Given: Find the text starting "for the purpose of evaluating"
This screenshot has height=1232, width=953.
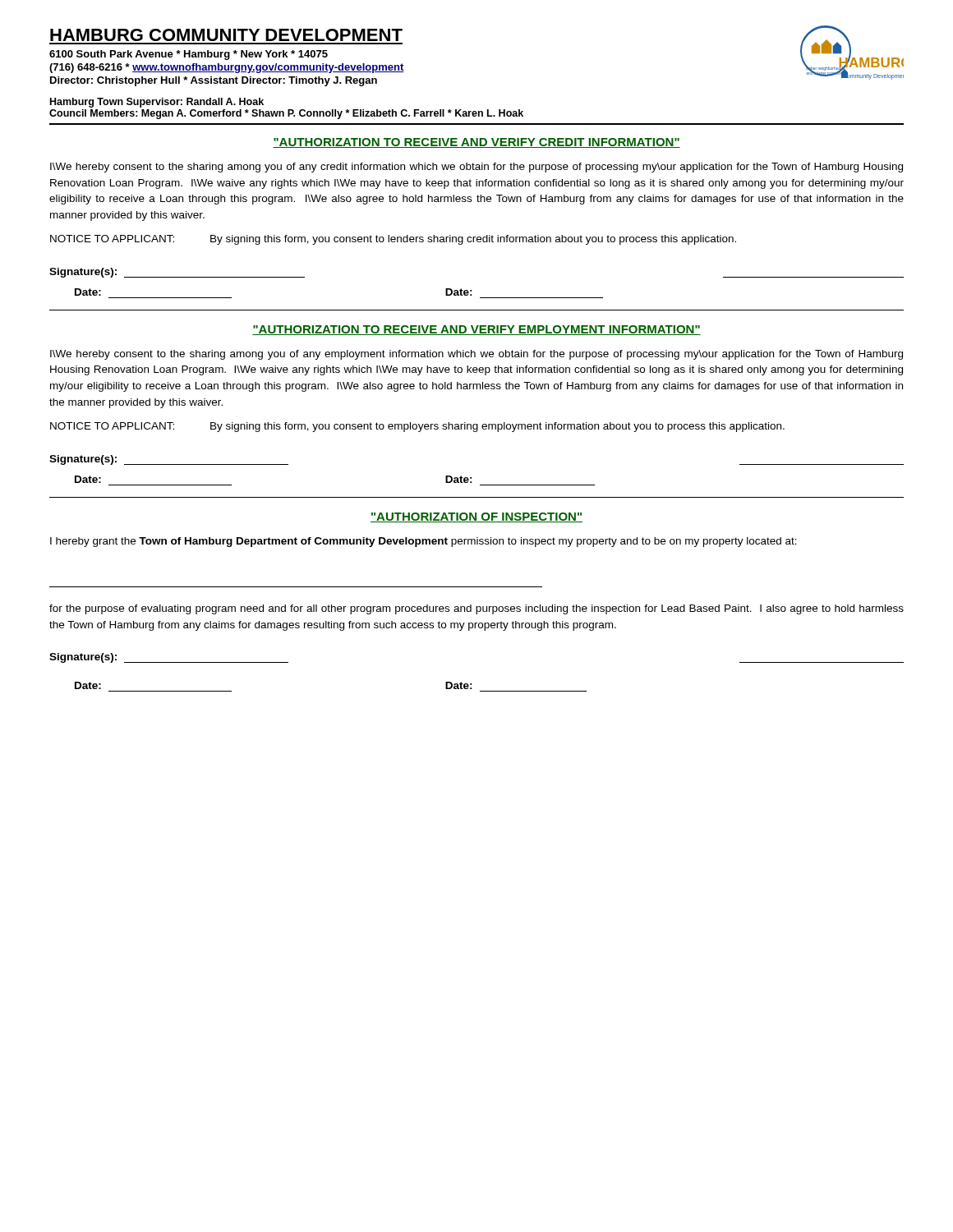Looking at the screenshot, I should [x=476, y=616].
